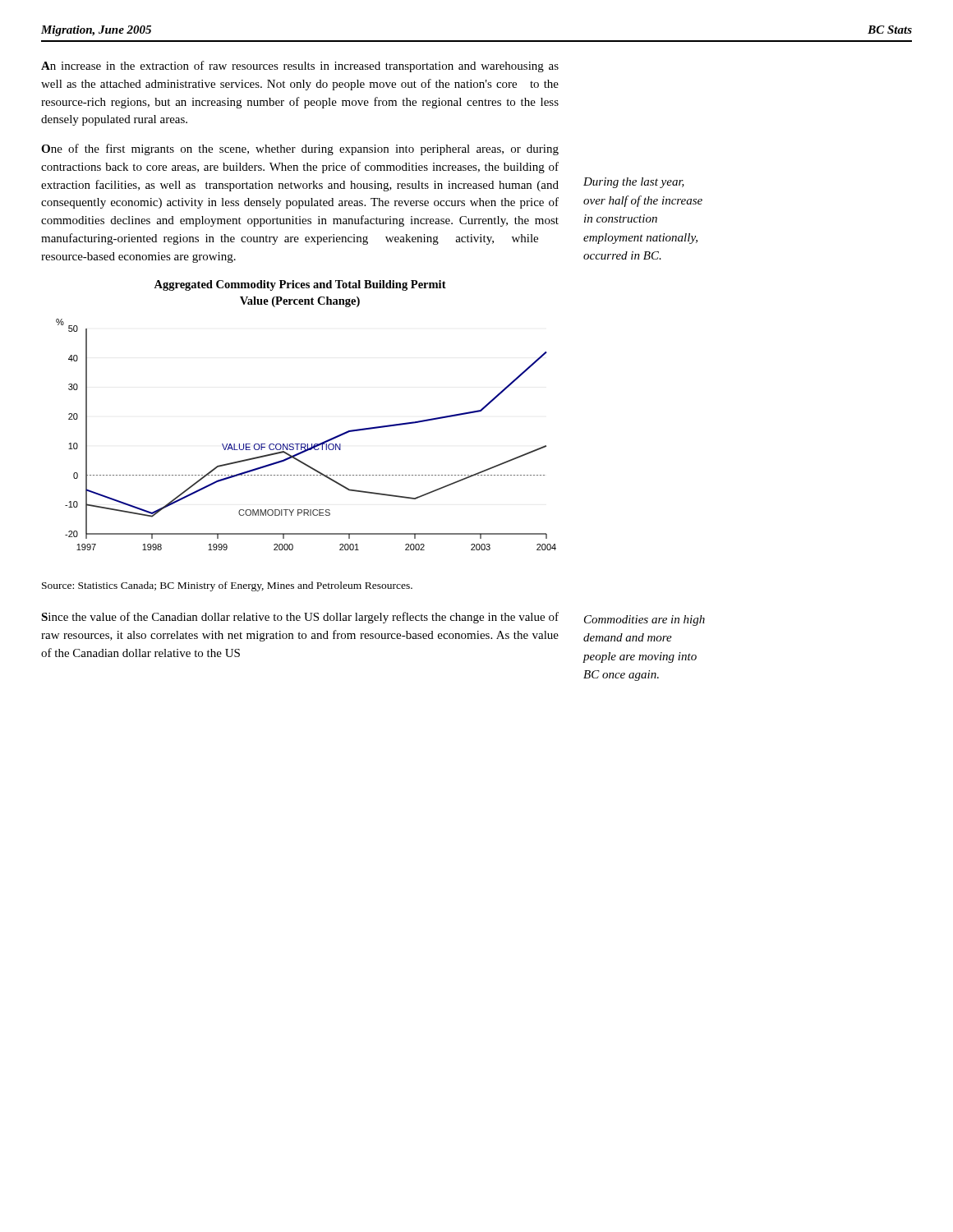Locate the element starting "Aggregated Commodity Prices"
953x1232 pixels.
click(300, 292)
